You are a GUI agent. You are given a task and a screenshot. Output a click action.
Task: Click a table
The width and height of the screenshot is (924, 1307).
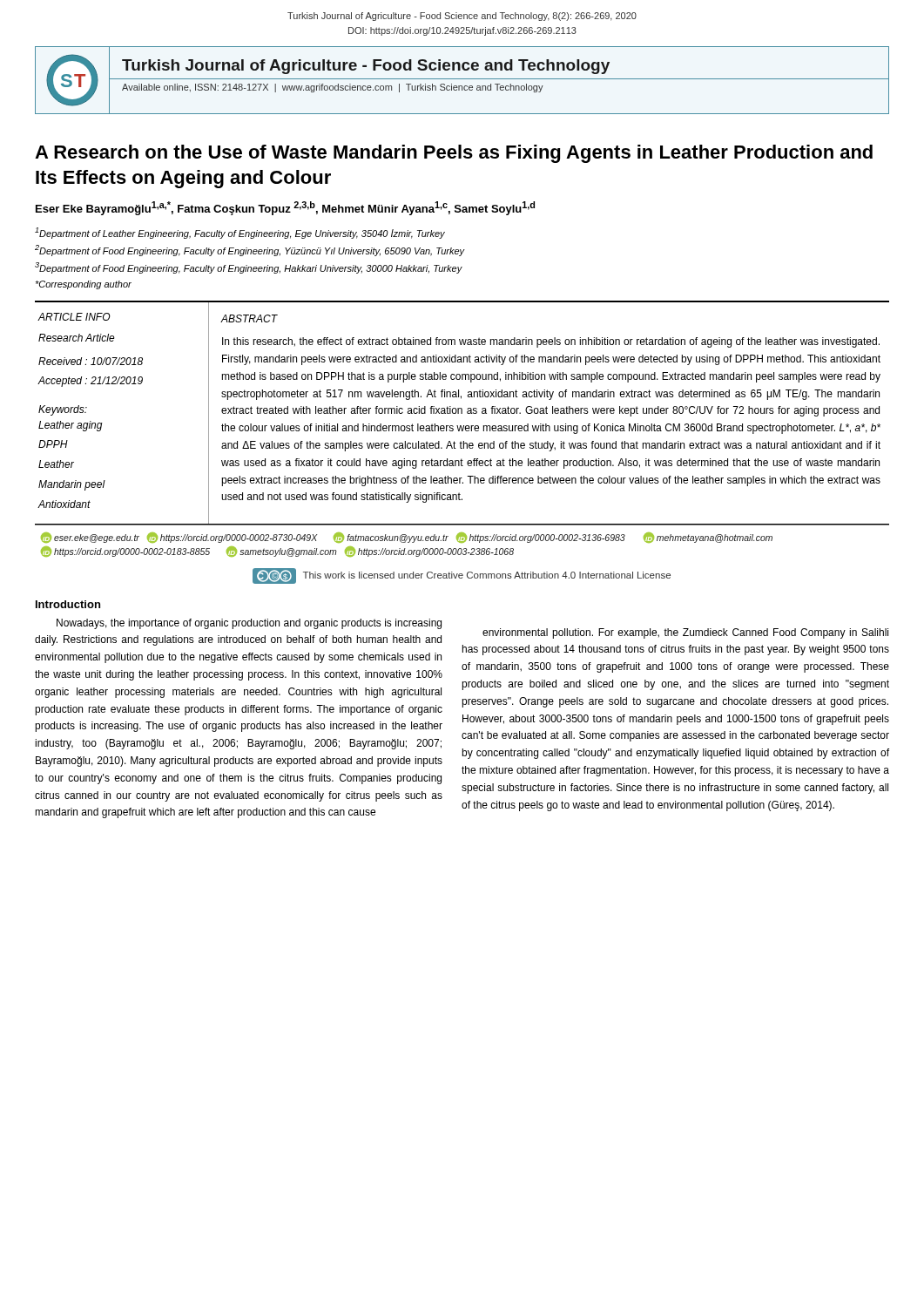click(462, 412)
